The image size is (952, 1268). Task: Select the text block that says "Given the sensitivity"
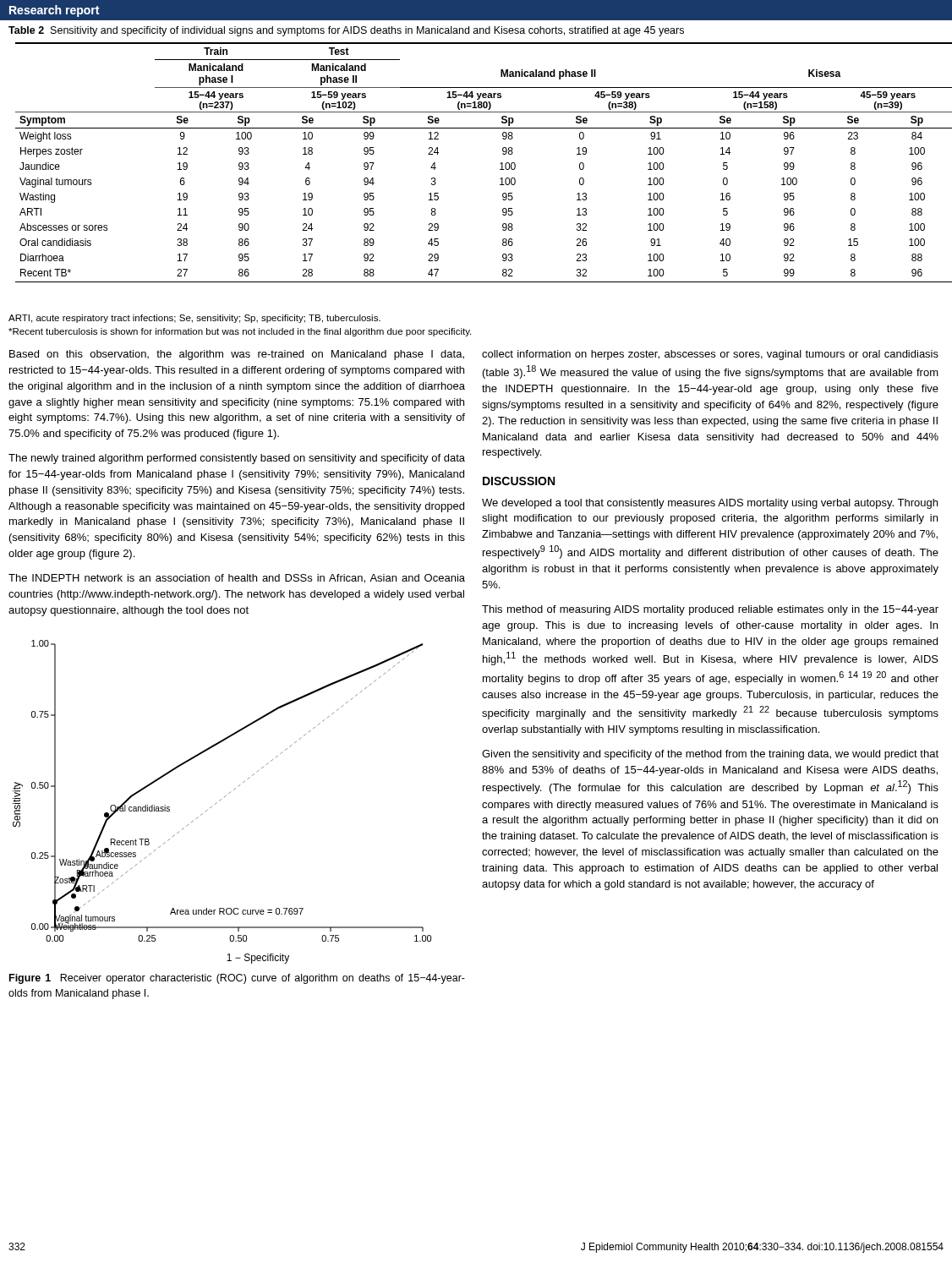(x=710, y=818)
